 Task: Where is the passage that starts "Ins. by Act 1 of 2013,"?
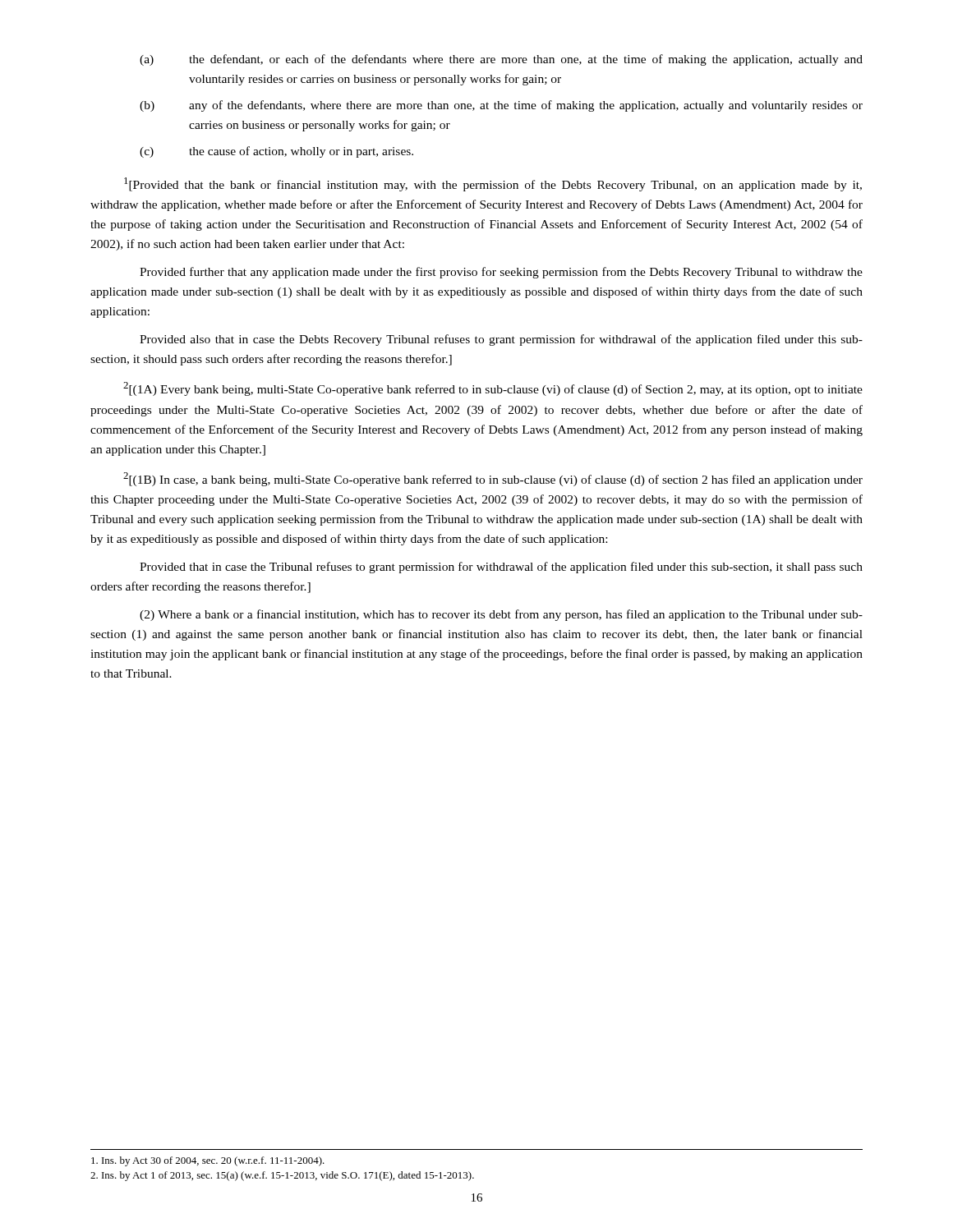(x=282, y=1175)
